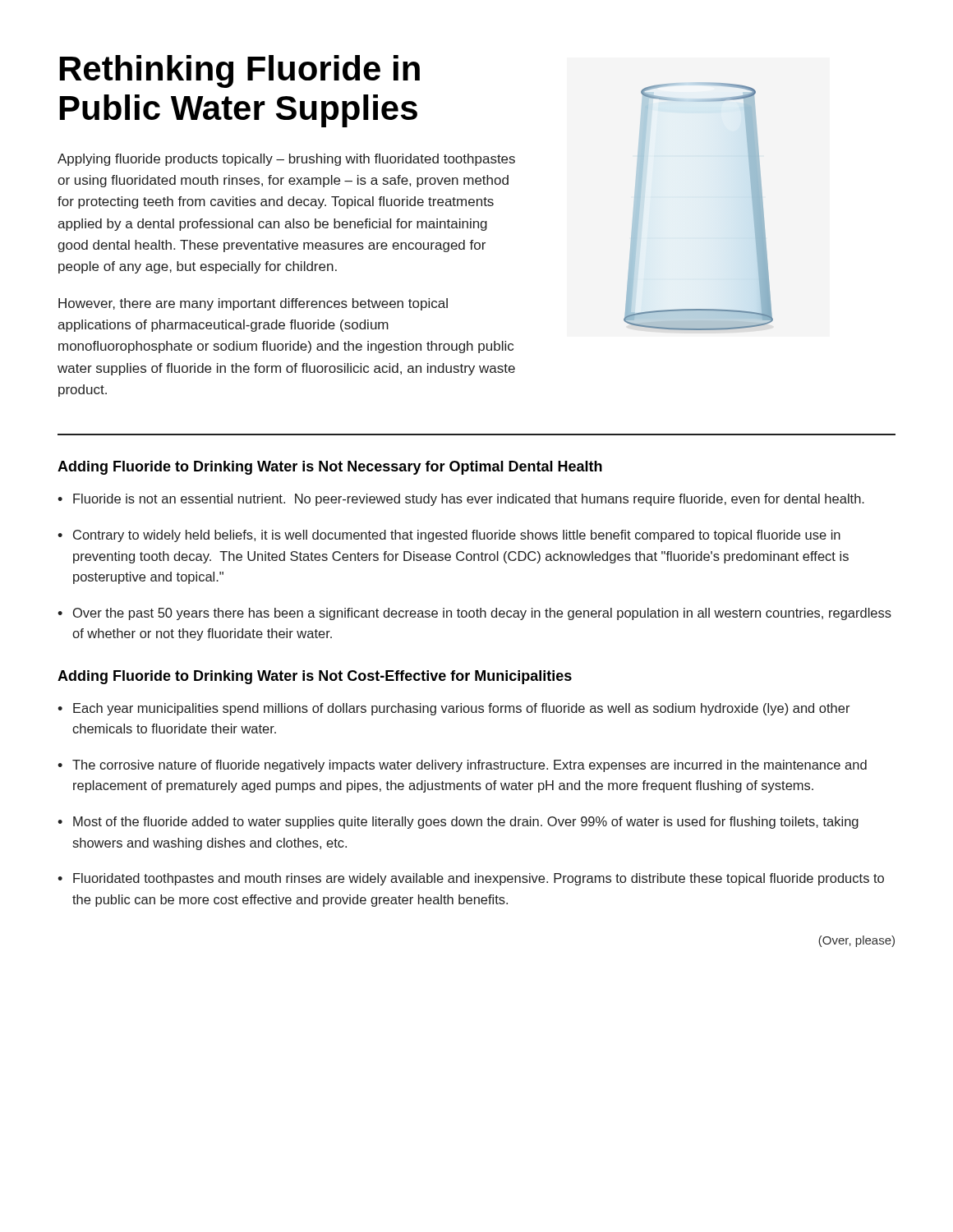Locate the block starting "Fluoridated toothpastes and mouth"

(478, 889)
